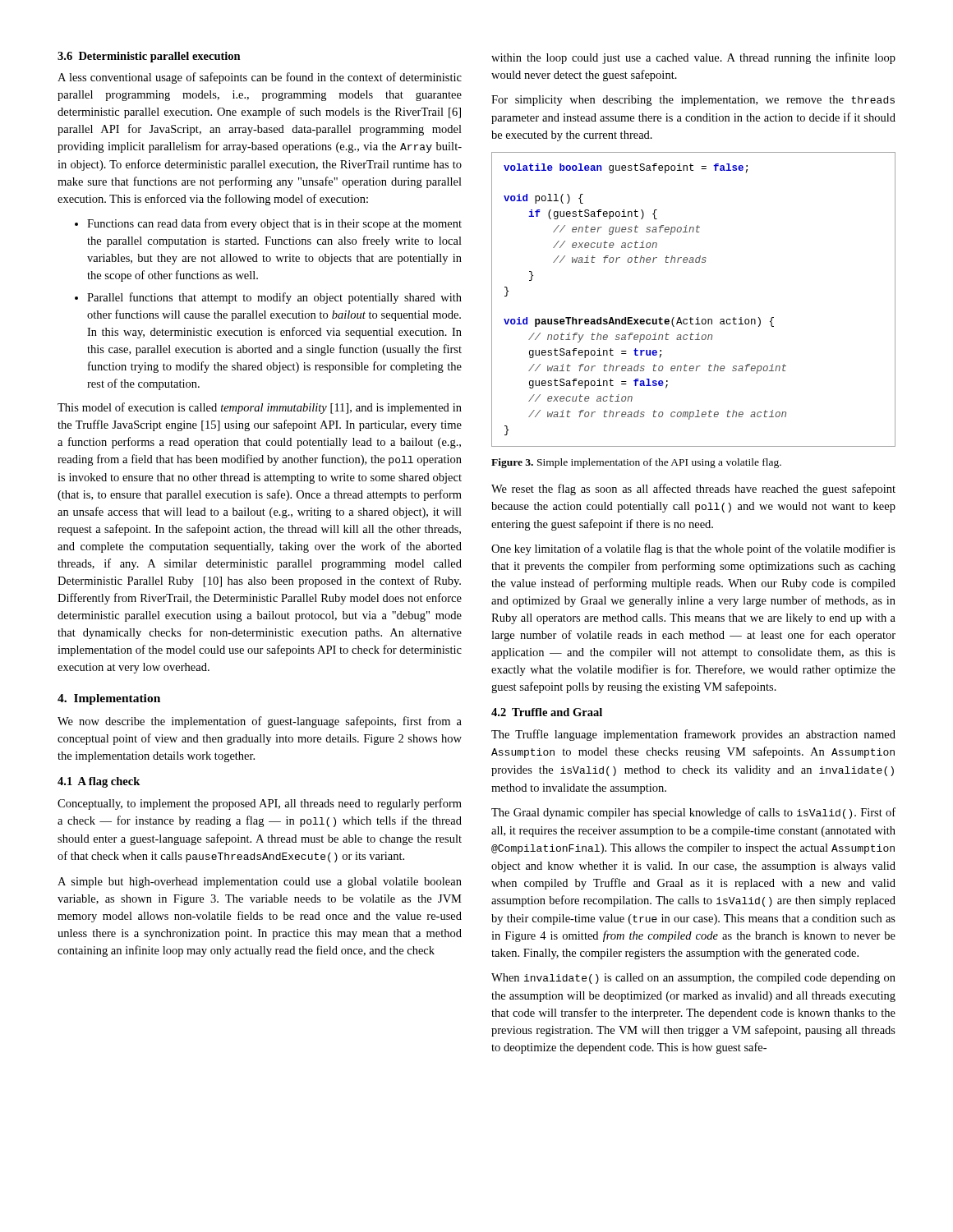Where is the passage that starts "within the loop could just use"?
The height and width of the screenshot is (1232, 953).
[x=693, y=96]
